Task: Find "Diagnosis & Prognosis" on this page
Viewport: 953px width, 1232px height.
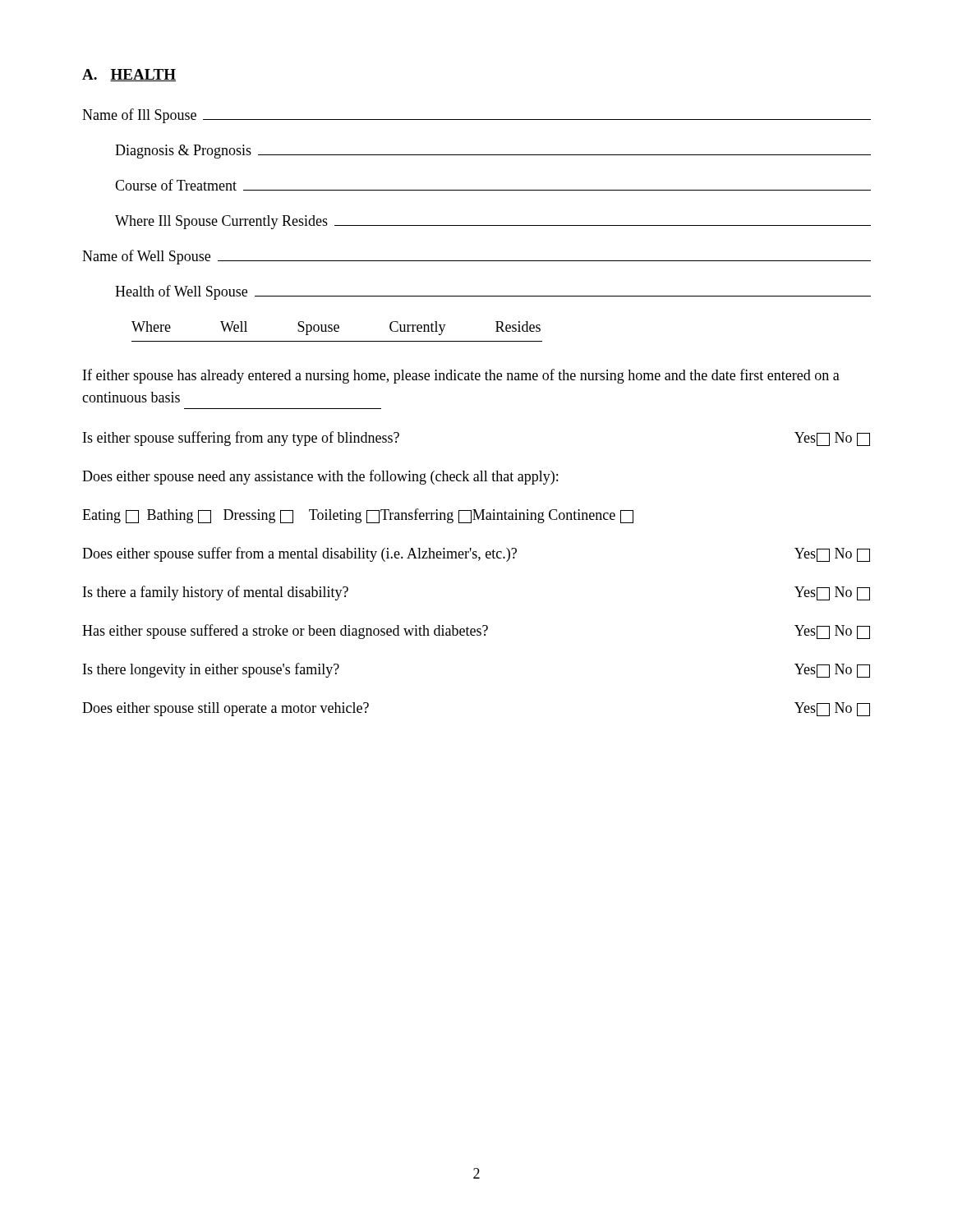Action: [493, 151]
